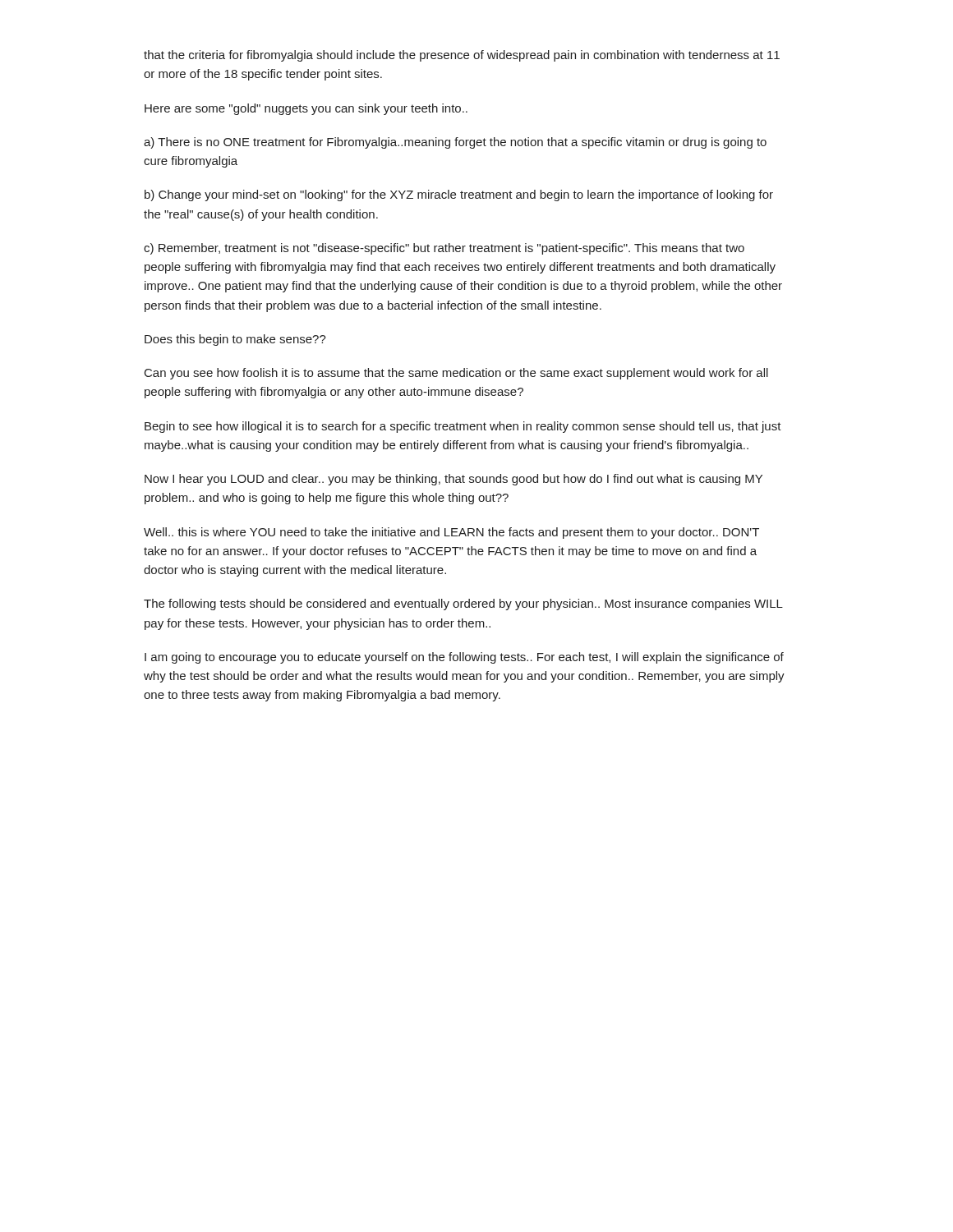This screenshot has width=953, height=1232.
Task: Point to the text starting "Begin to see how illogical"
Action: [x=462, y=435]
